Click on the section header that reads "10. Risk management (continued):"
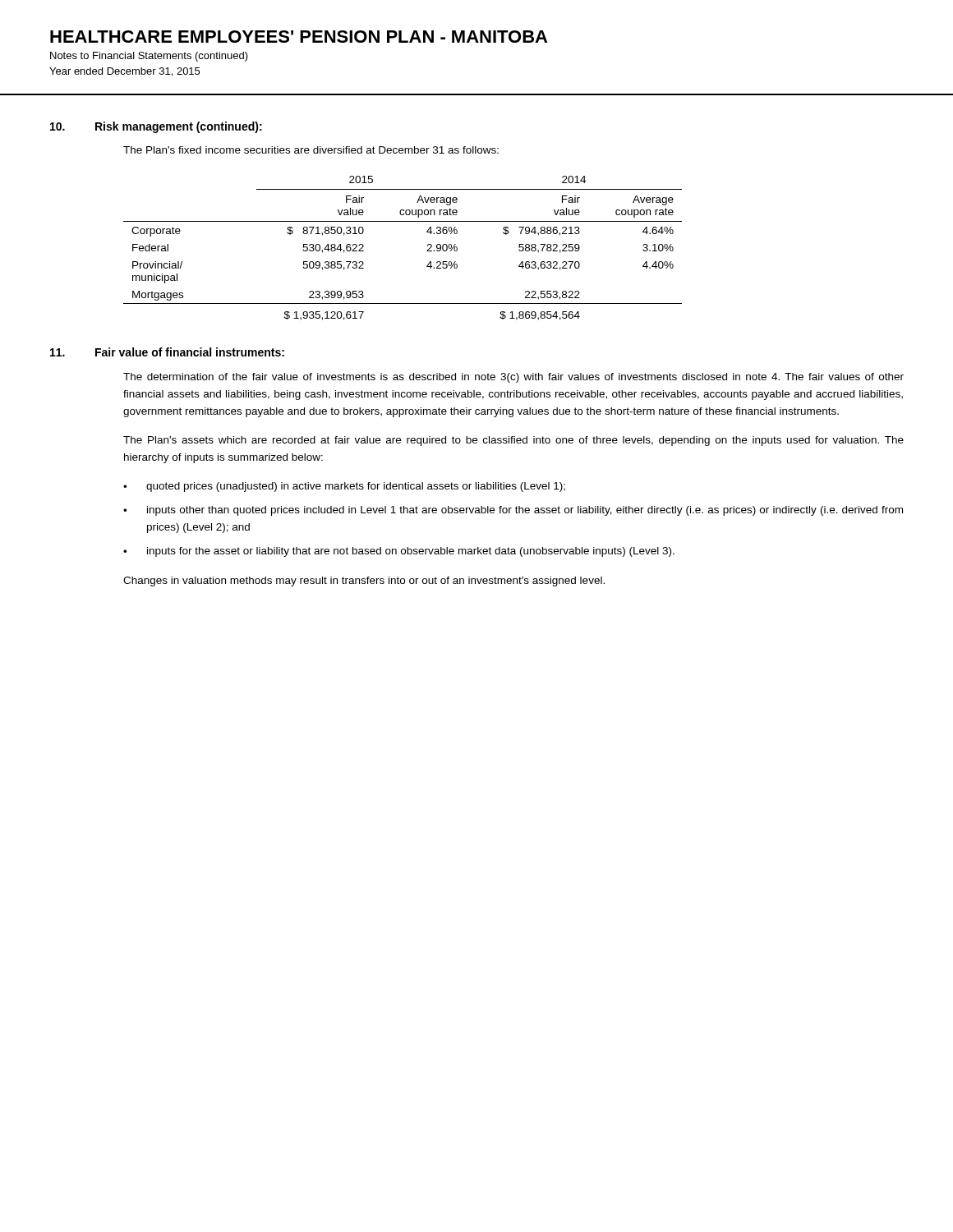The height and width of the screenshot is (1232, 953). coord(156,126)
